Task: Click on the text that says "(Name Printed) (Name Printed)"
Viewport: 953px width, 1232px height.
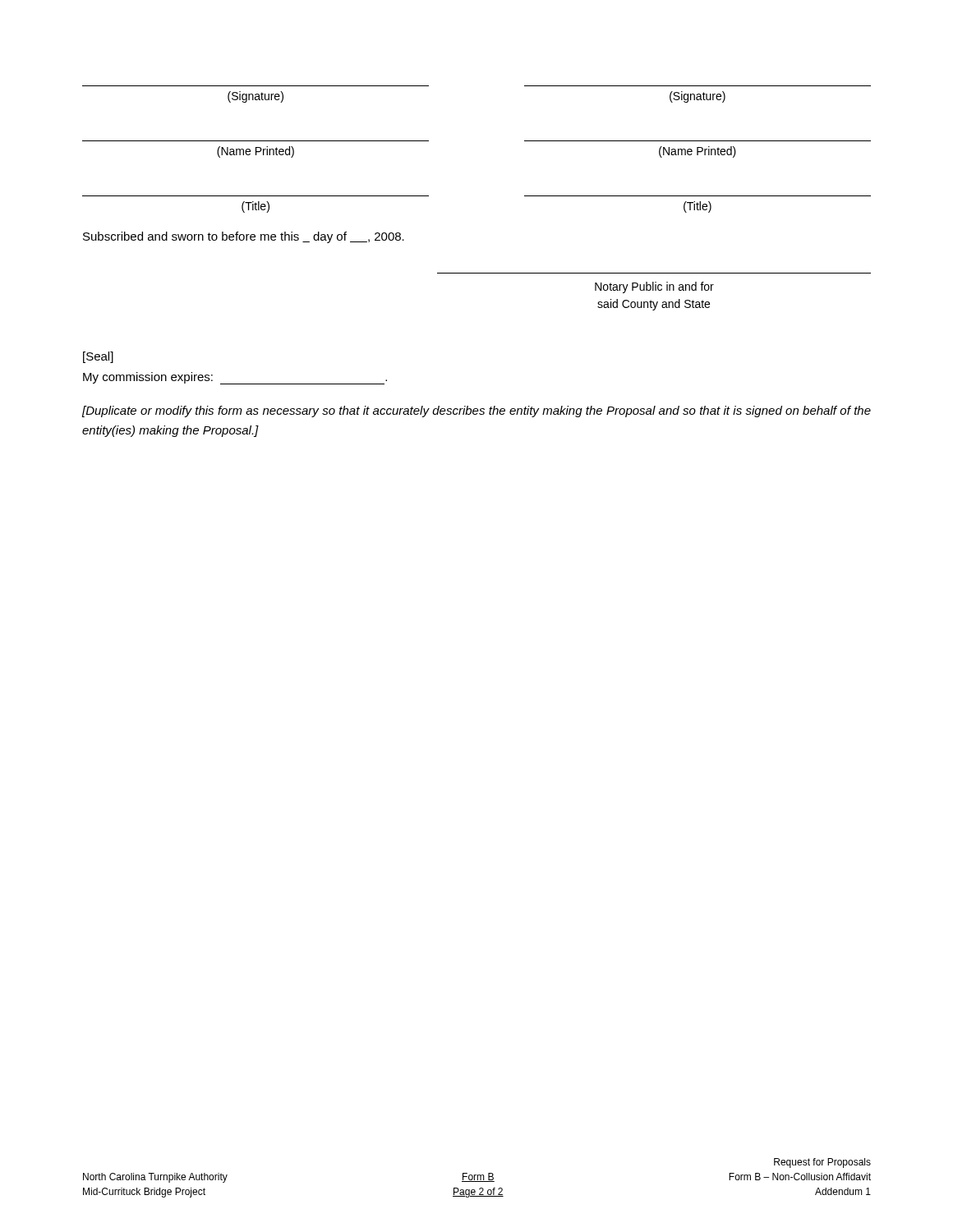Action: tap(258, 152)
